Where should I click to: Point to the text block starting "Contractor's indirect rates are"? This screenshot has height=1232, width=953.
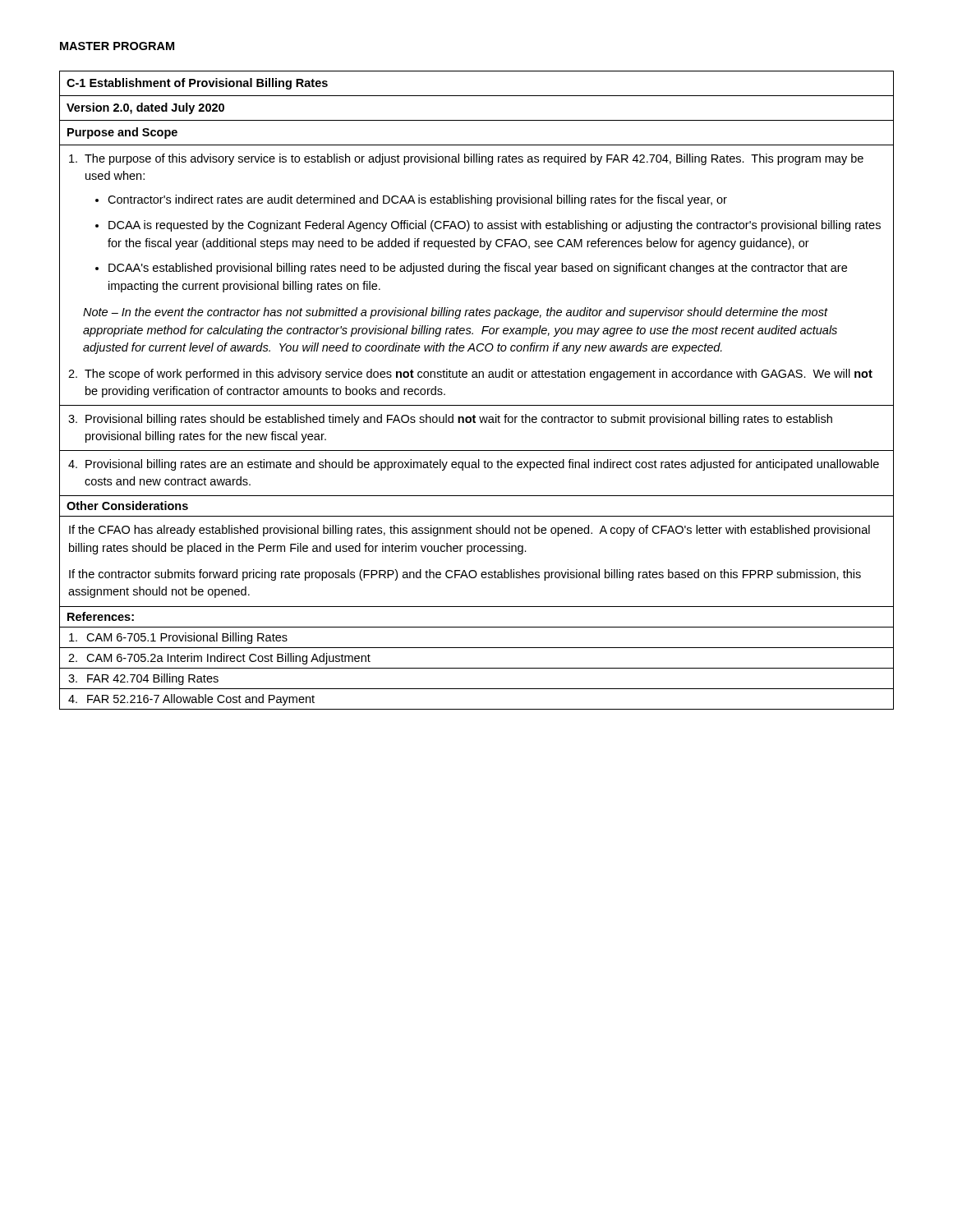pyautogui.click(x=417, y=200)
